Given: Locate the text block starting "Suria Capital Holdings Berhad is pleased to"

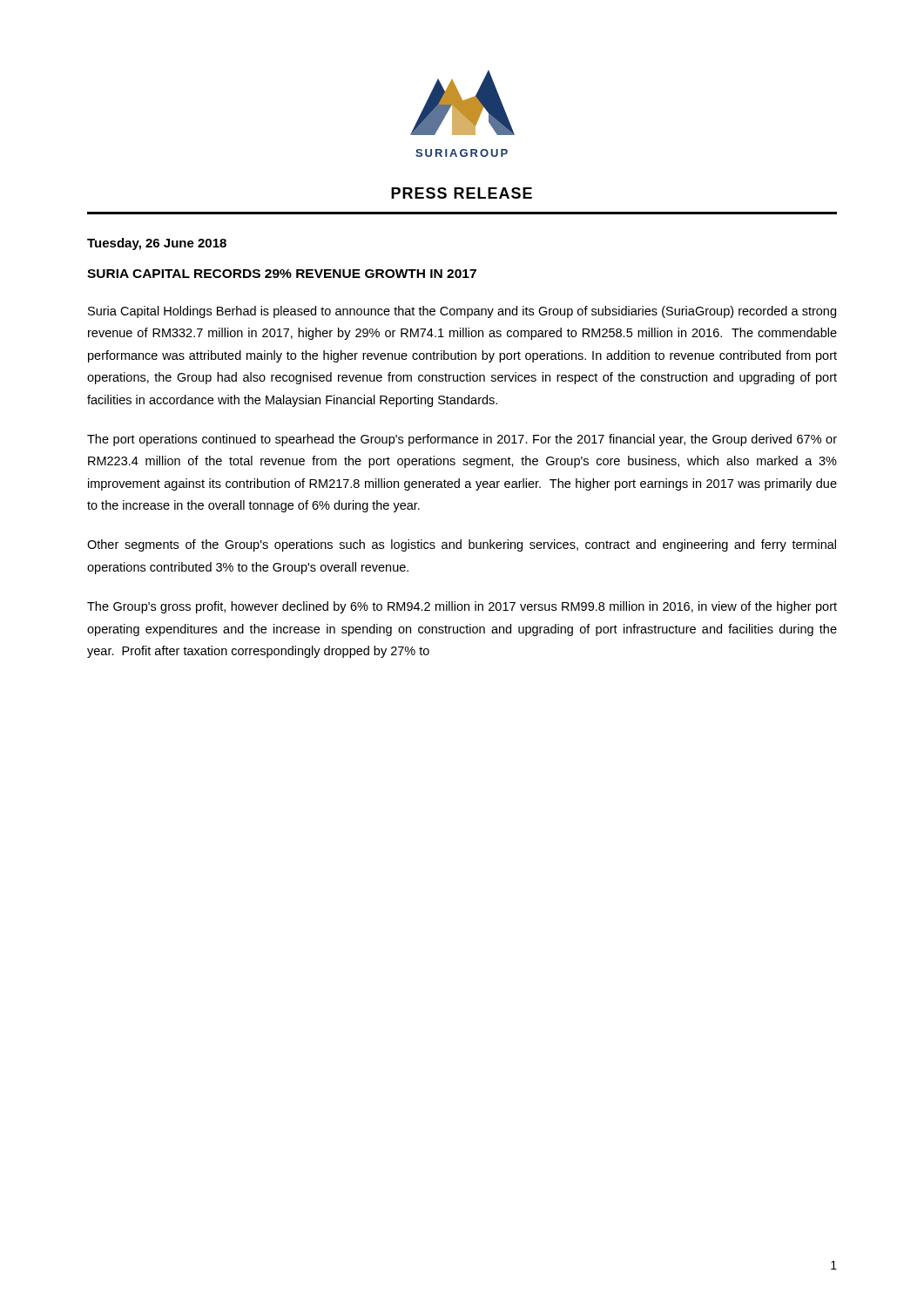Looking at the screenshot, I should point(462,355).
